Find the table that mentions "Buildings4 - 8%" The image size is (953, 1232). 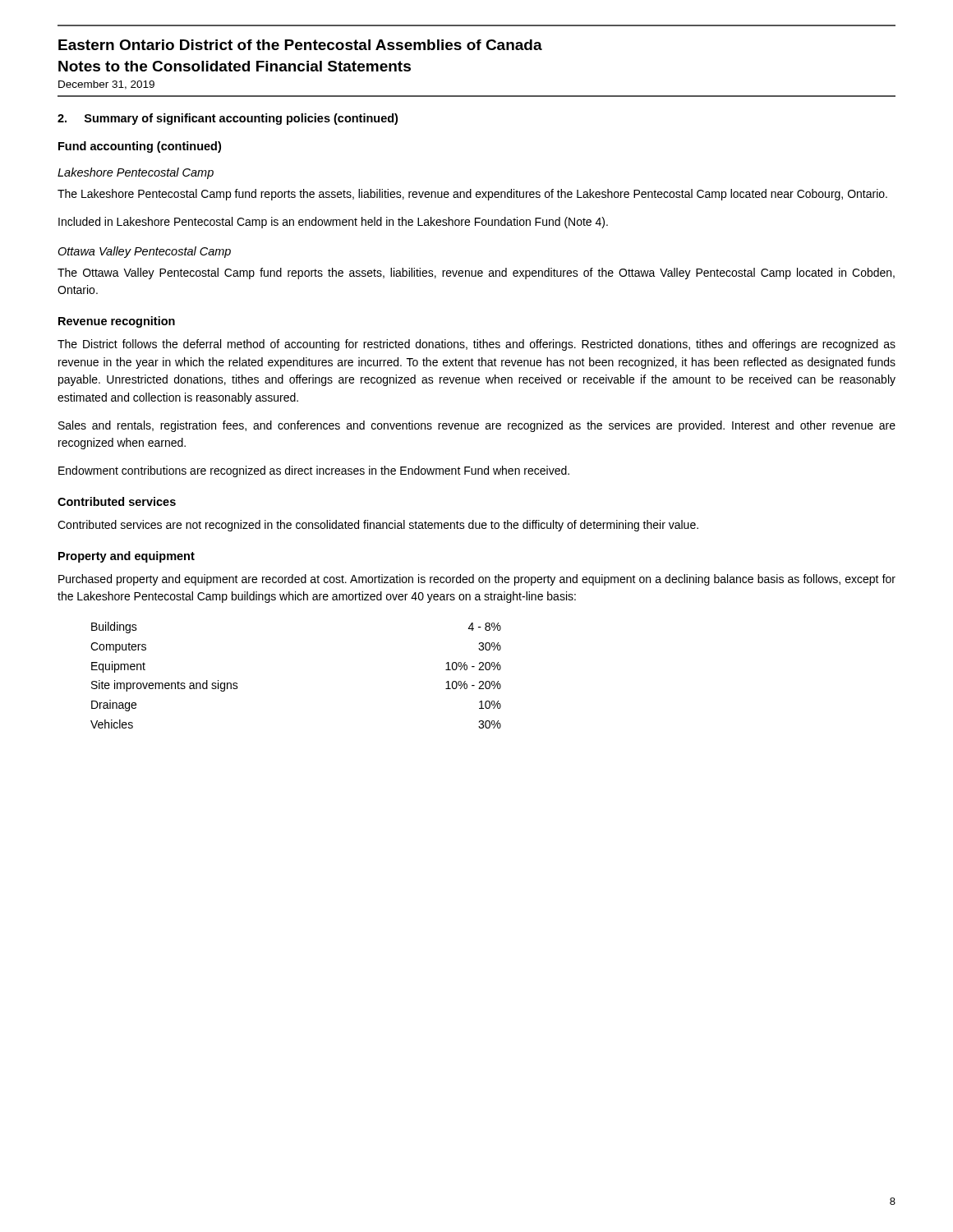click(493, 676)
